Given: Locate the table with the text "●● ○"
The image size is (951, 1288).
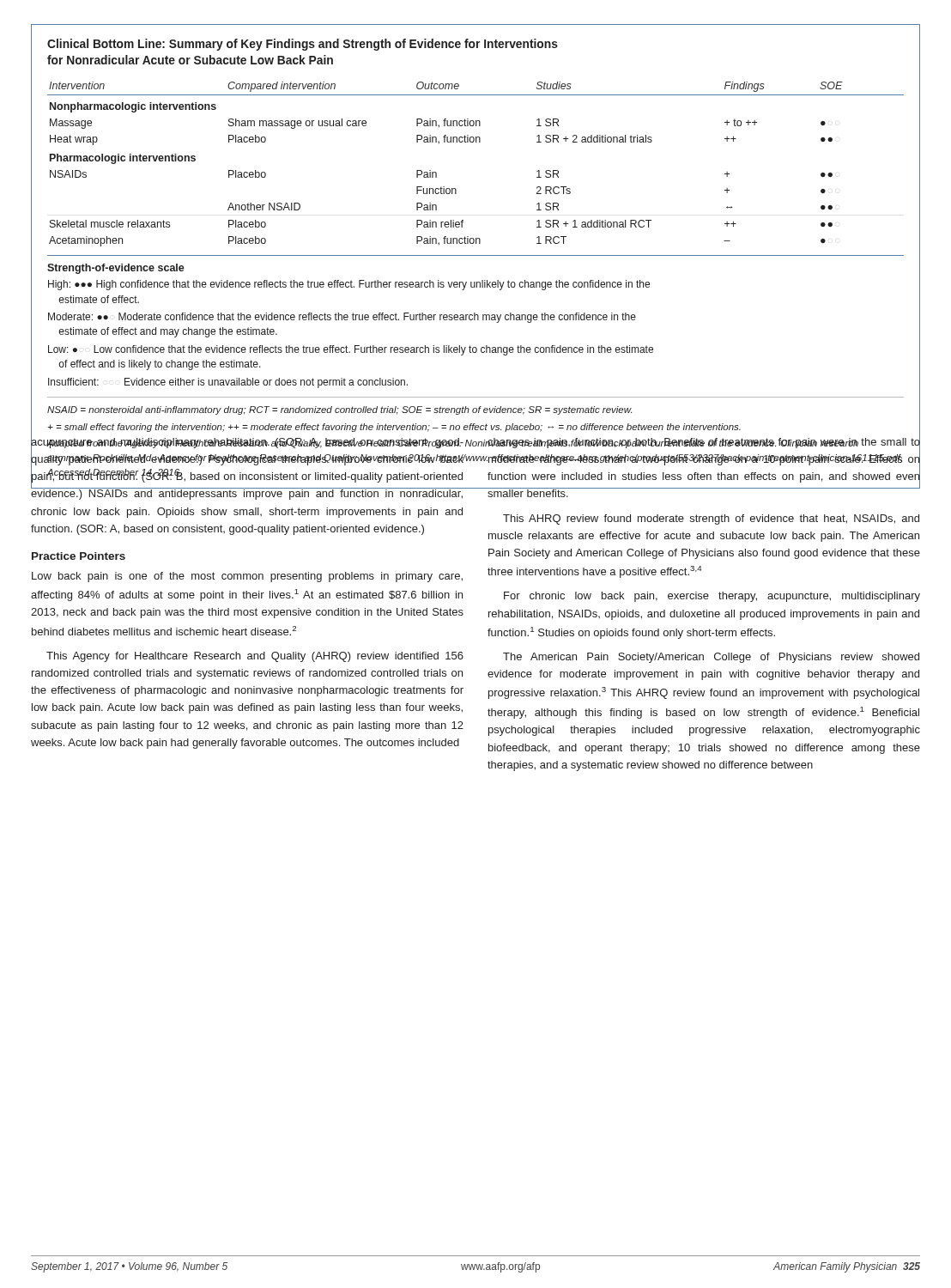Looking at the screenshot, I should 476,163.
